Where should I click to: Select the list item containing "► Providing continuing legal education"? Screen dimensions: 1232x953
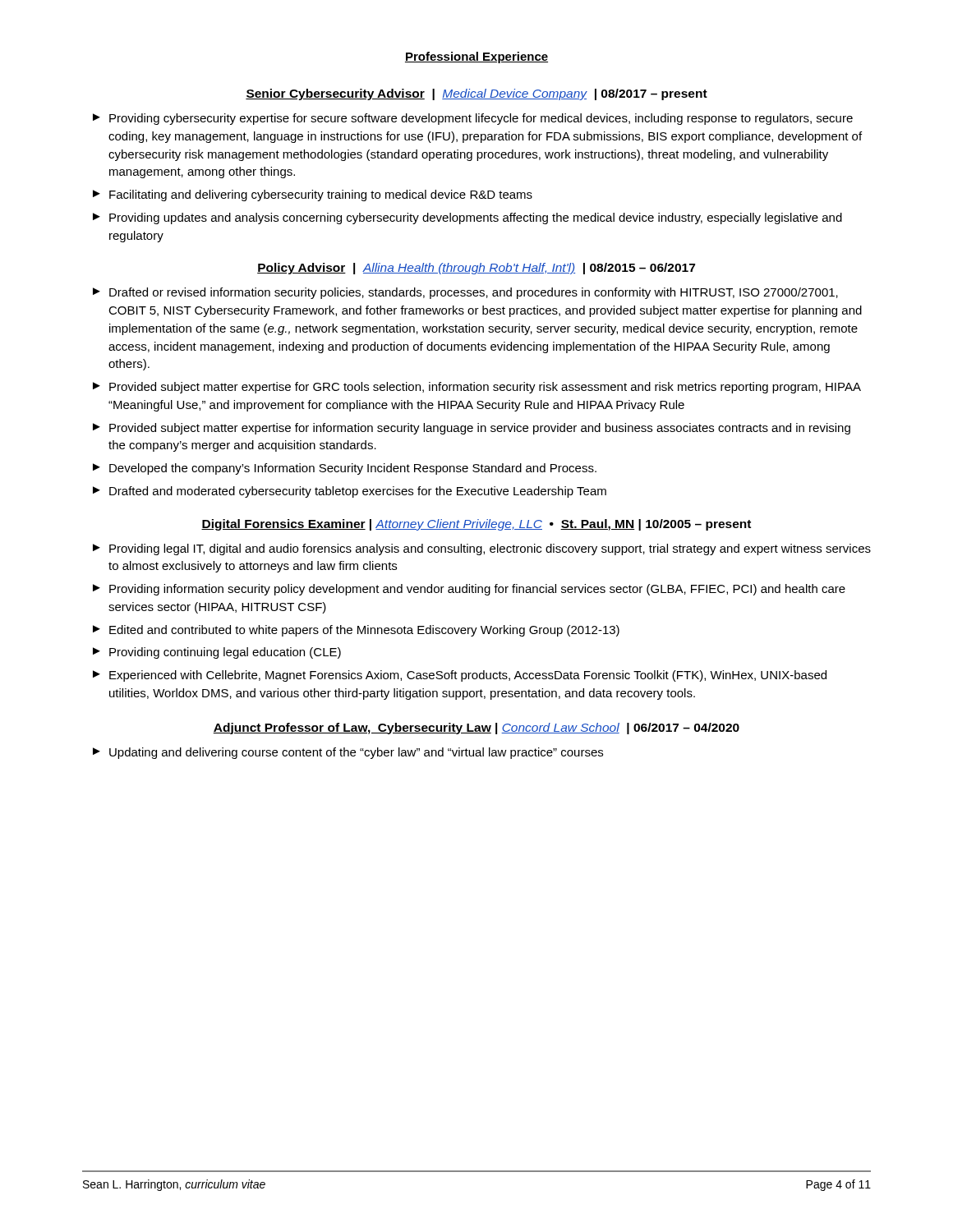pyautogui.click(x=217, y=653)
